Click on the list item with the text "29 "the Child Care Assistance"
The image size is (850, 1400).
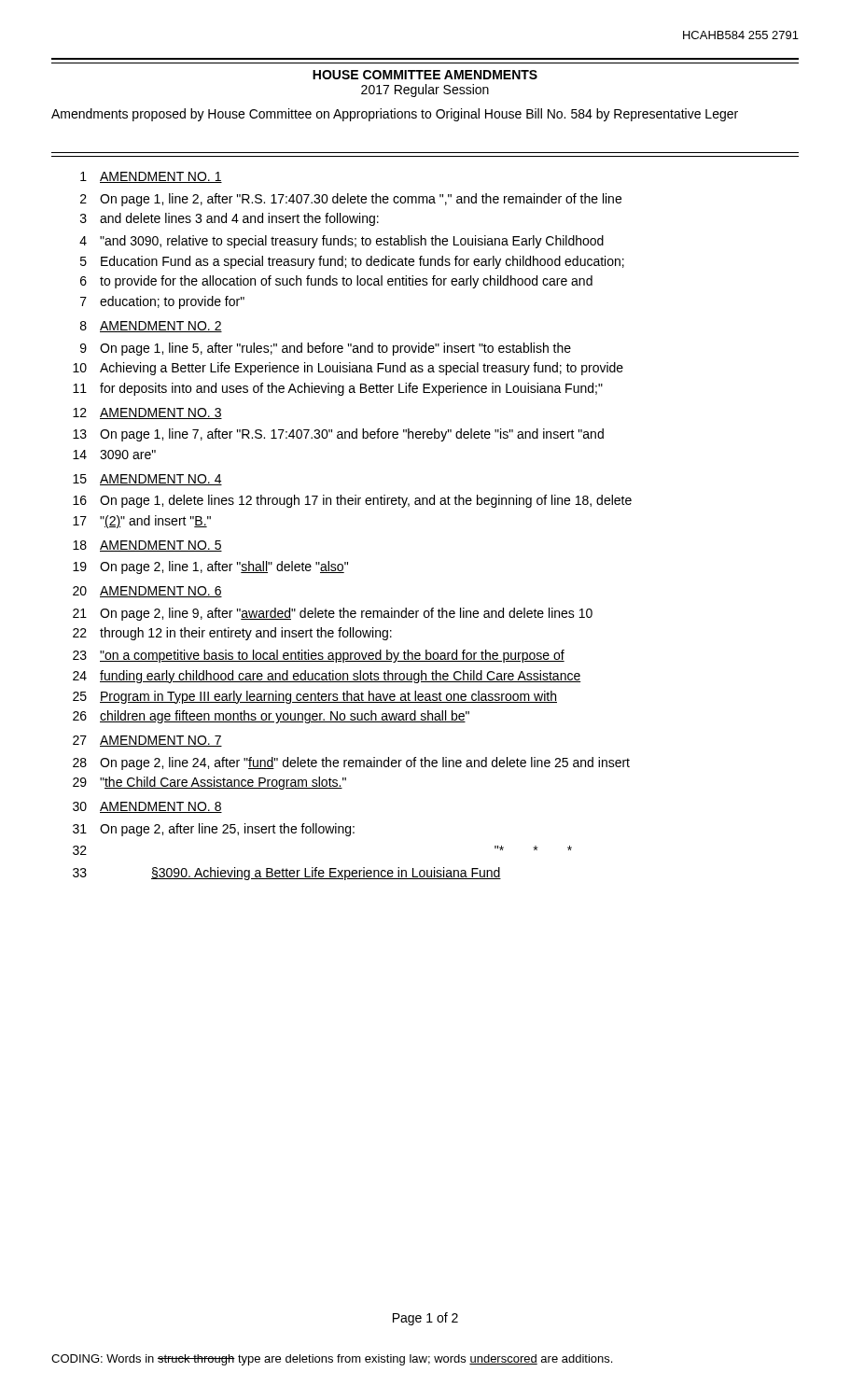(x=209, y=783)
